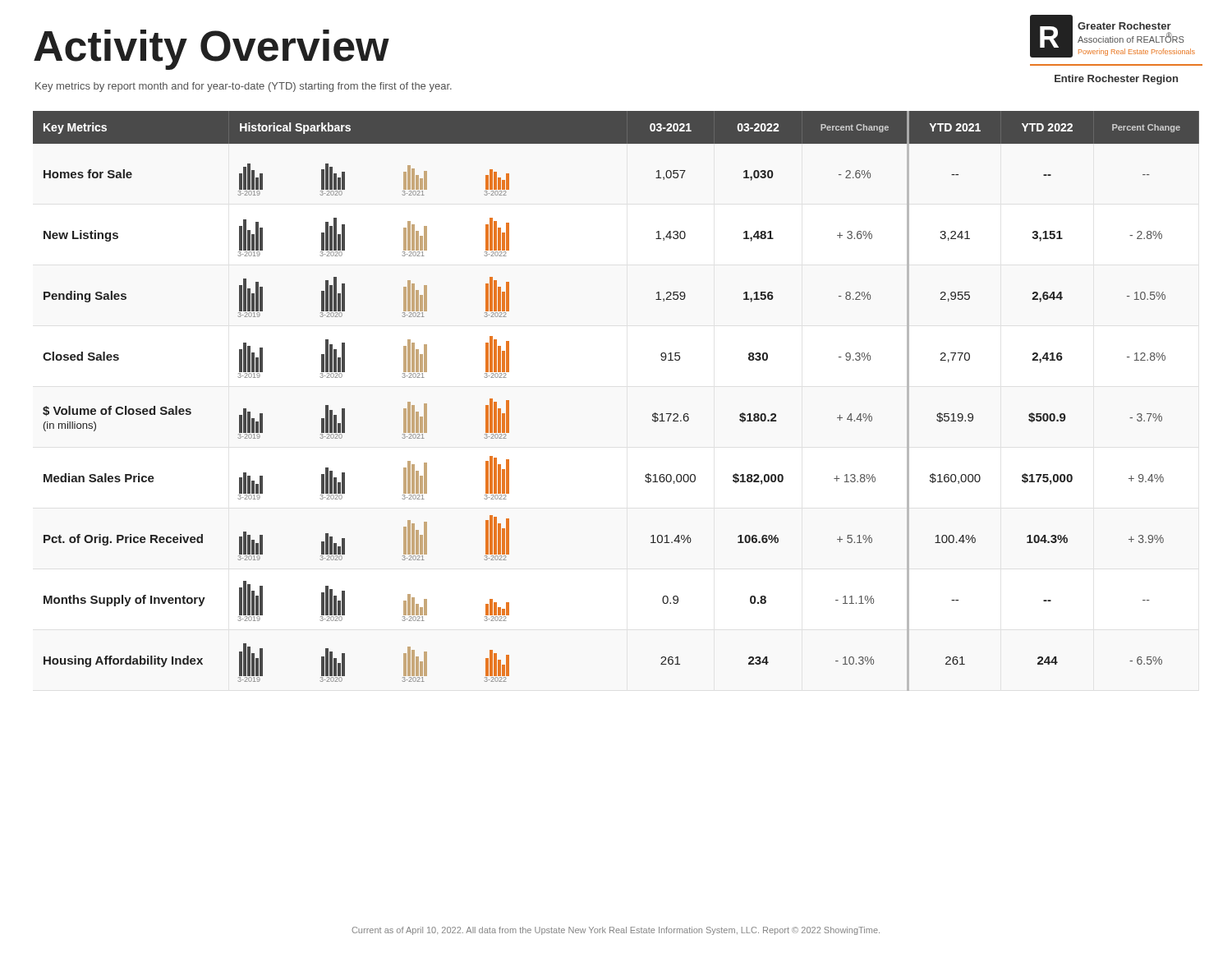Screen dimensions: 953x1232
Task: Click where it says "Activity Overview"
Action: point(211,46)
